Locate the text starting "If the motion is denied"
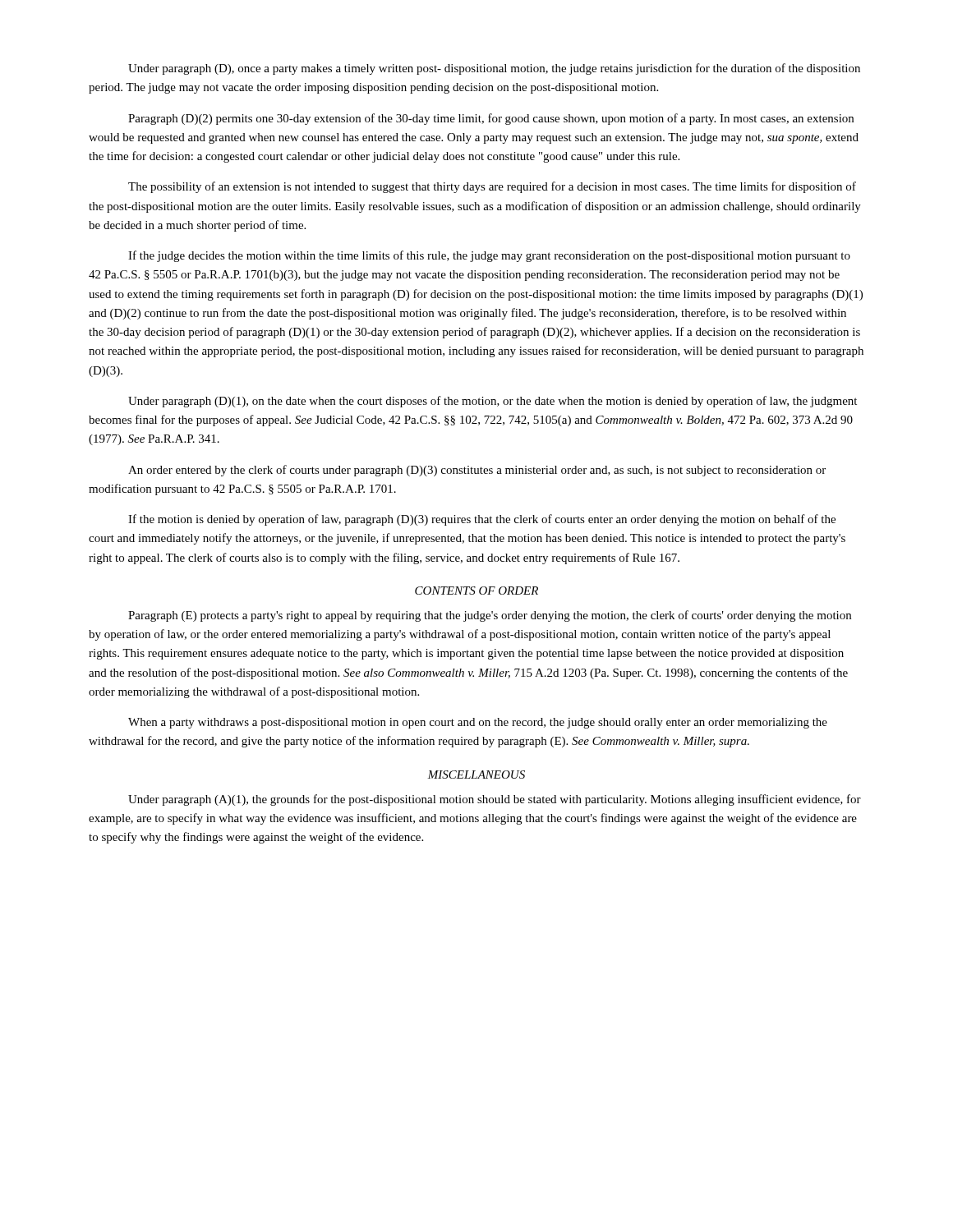This screenshot has height=1232, width=953. [x=476, y=539]
